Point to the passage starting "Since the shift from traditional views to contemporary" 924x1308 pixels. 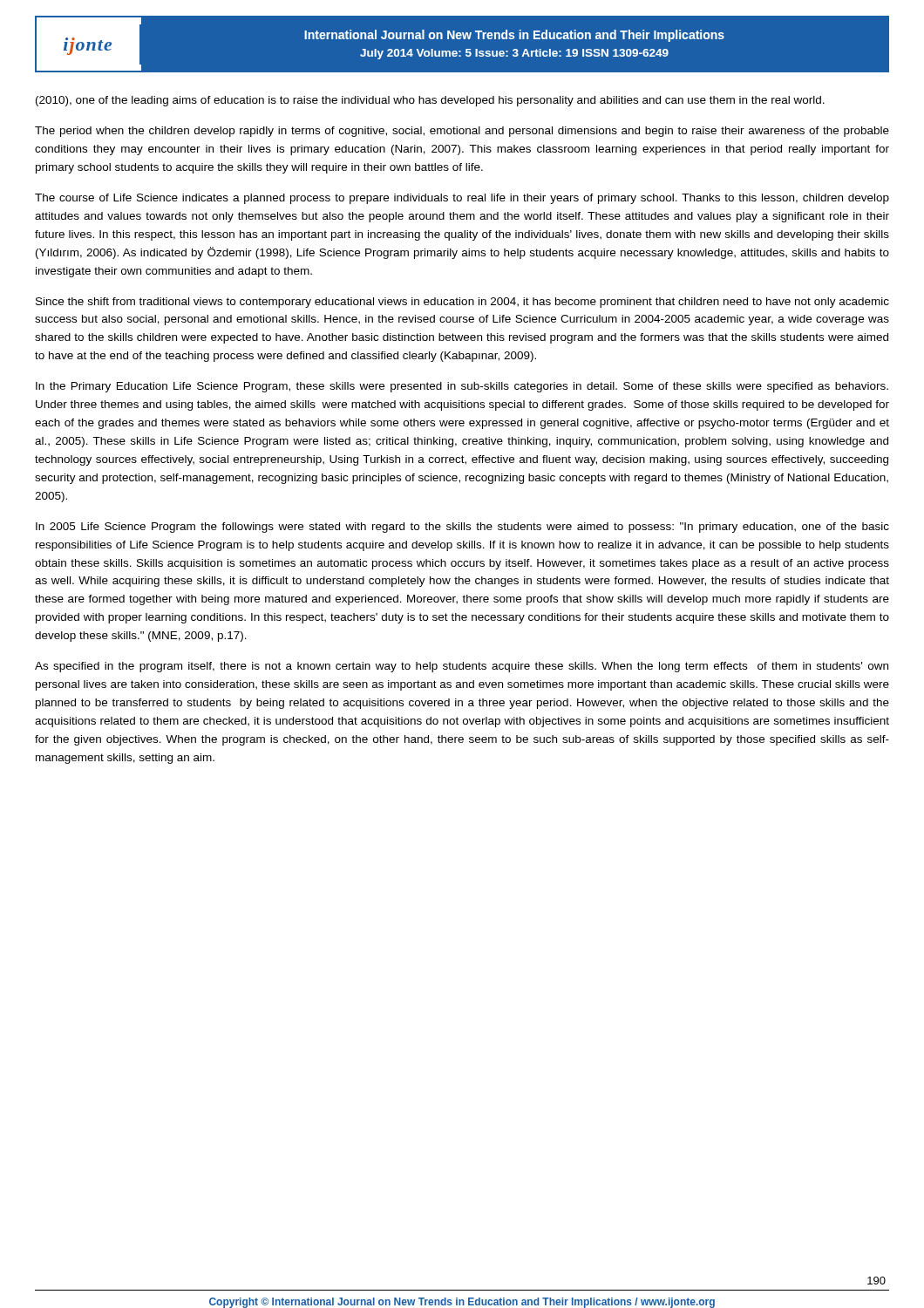pyautogui.click(x=462, y=329)
